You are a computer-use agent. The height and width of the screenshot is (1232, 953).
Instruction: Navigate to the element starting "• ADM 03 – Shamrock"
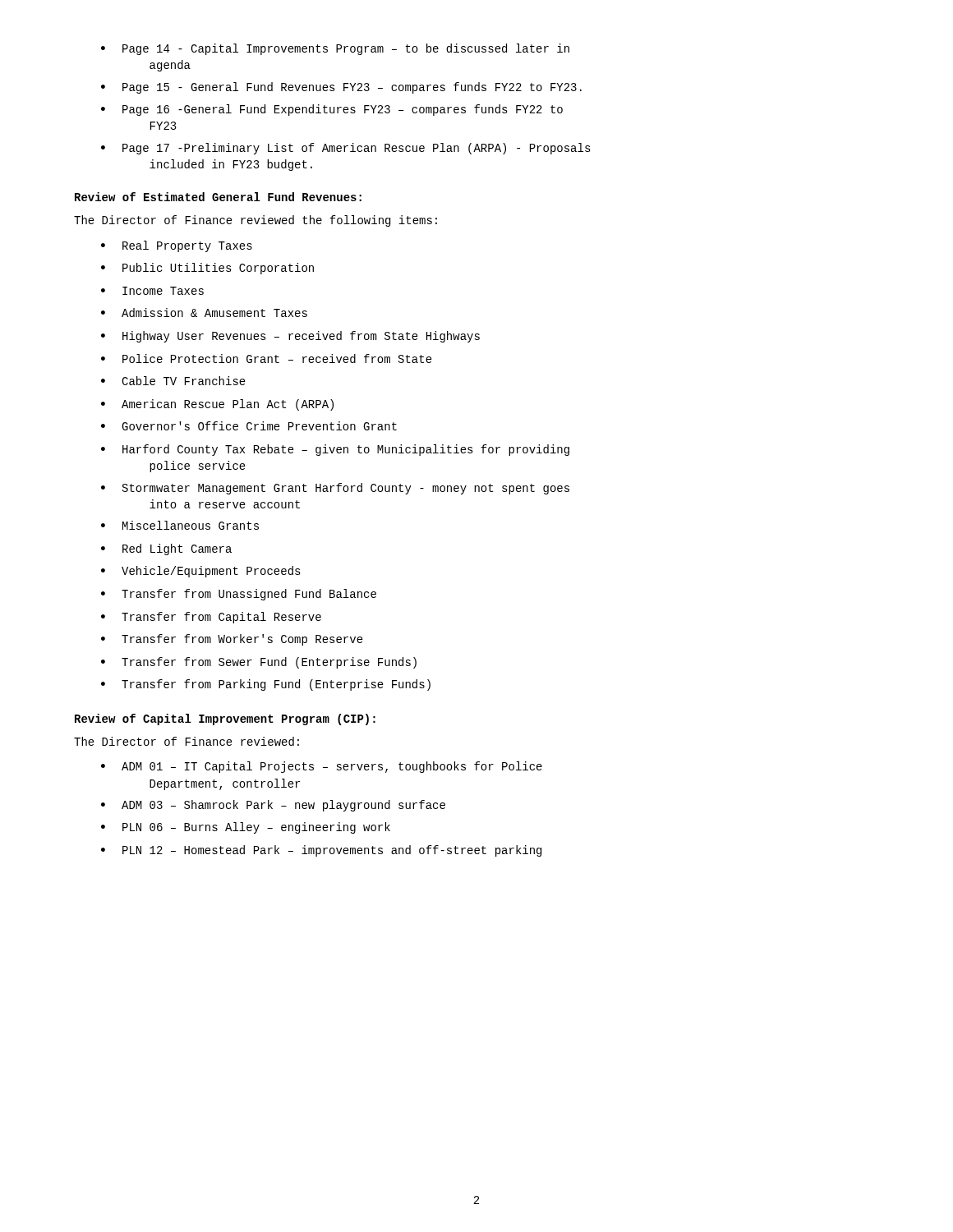point(273,806)
